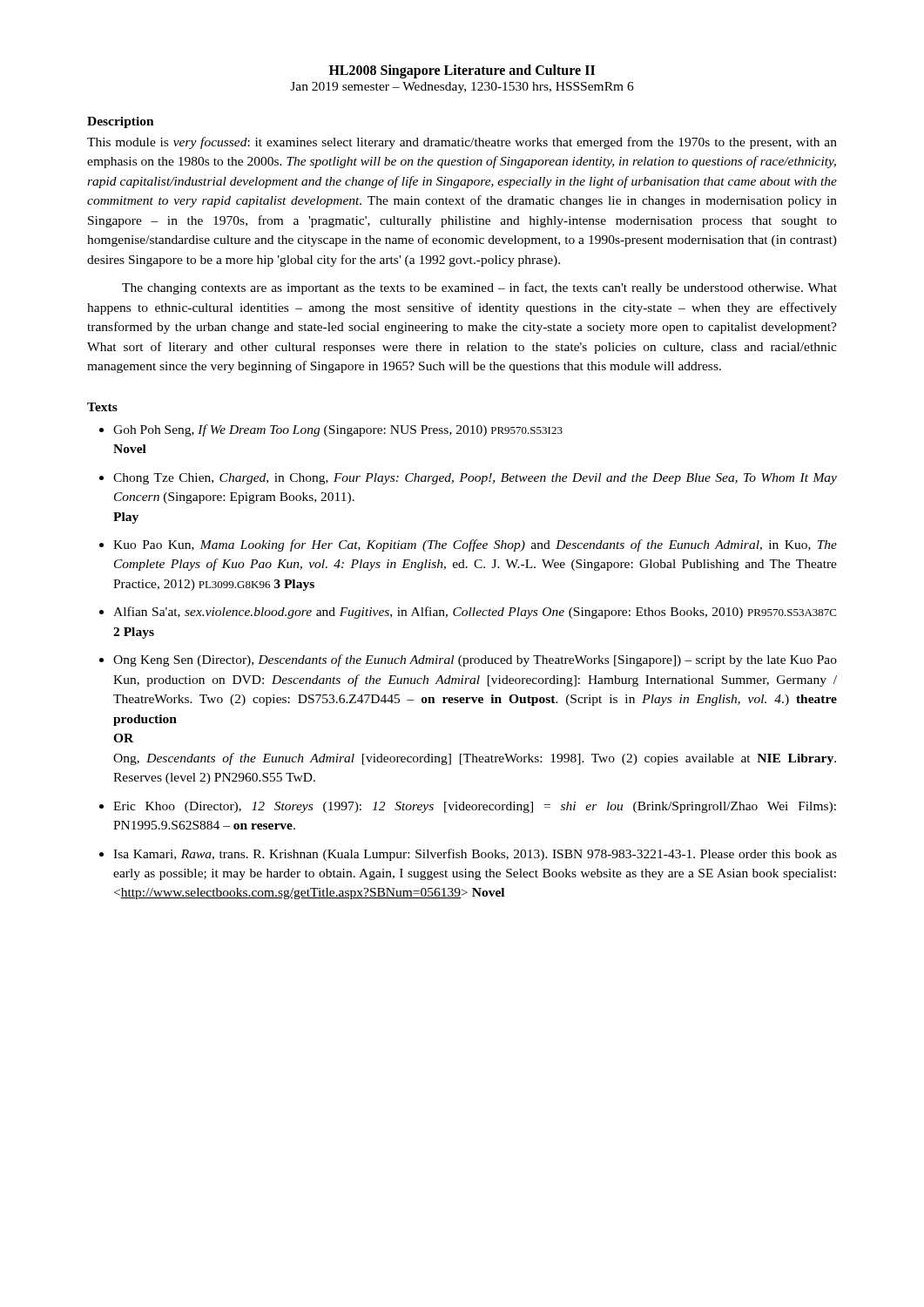Locate the list item that reads "Goh Poh Seng, If We Dream"
Image resolution: width=924 pixels, height=1307 pixels.
(x=338, y=439)
